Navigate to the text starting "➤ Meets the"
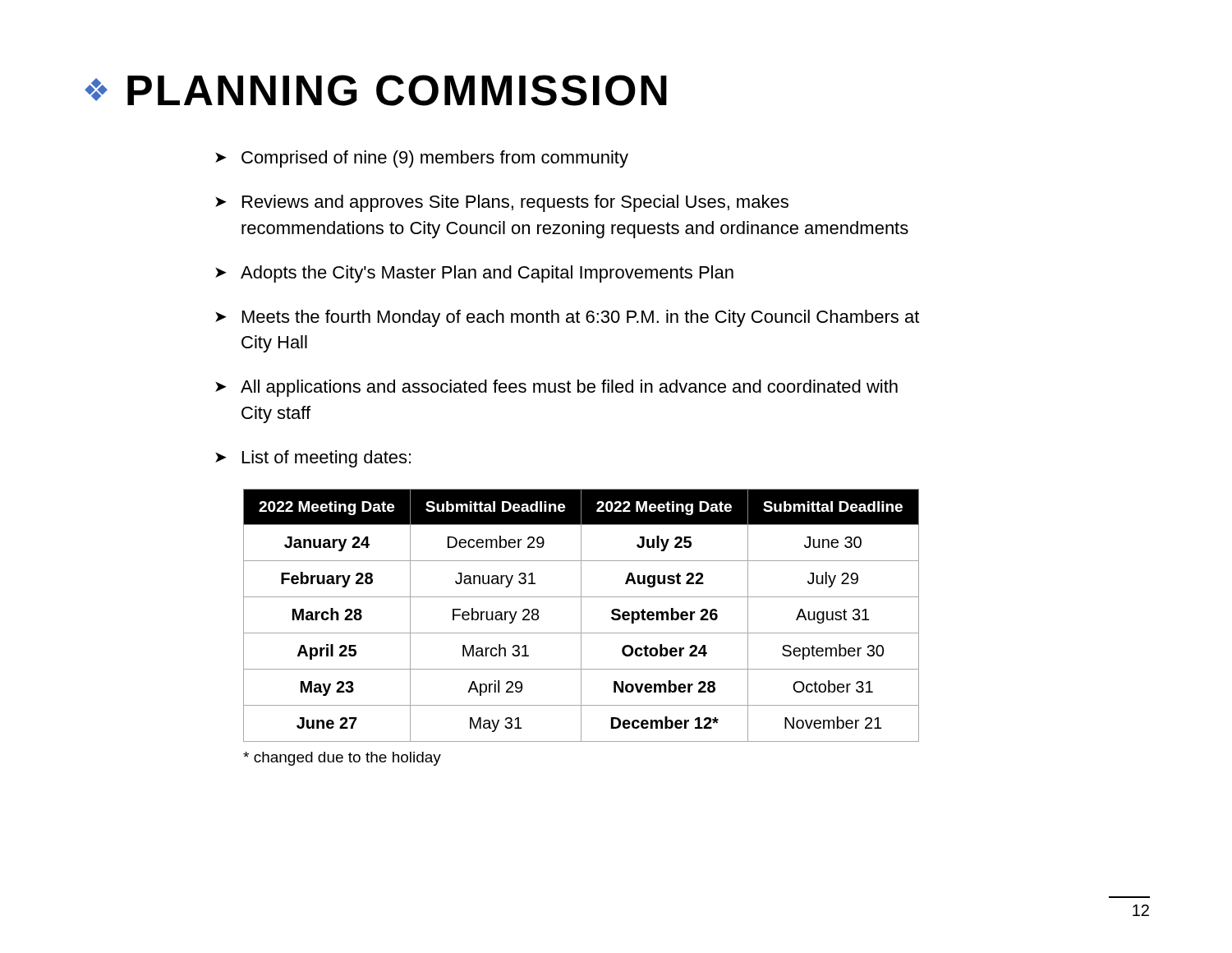This screenshot has height=953, width=1232. coord(566,330)
